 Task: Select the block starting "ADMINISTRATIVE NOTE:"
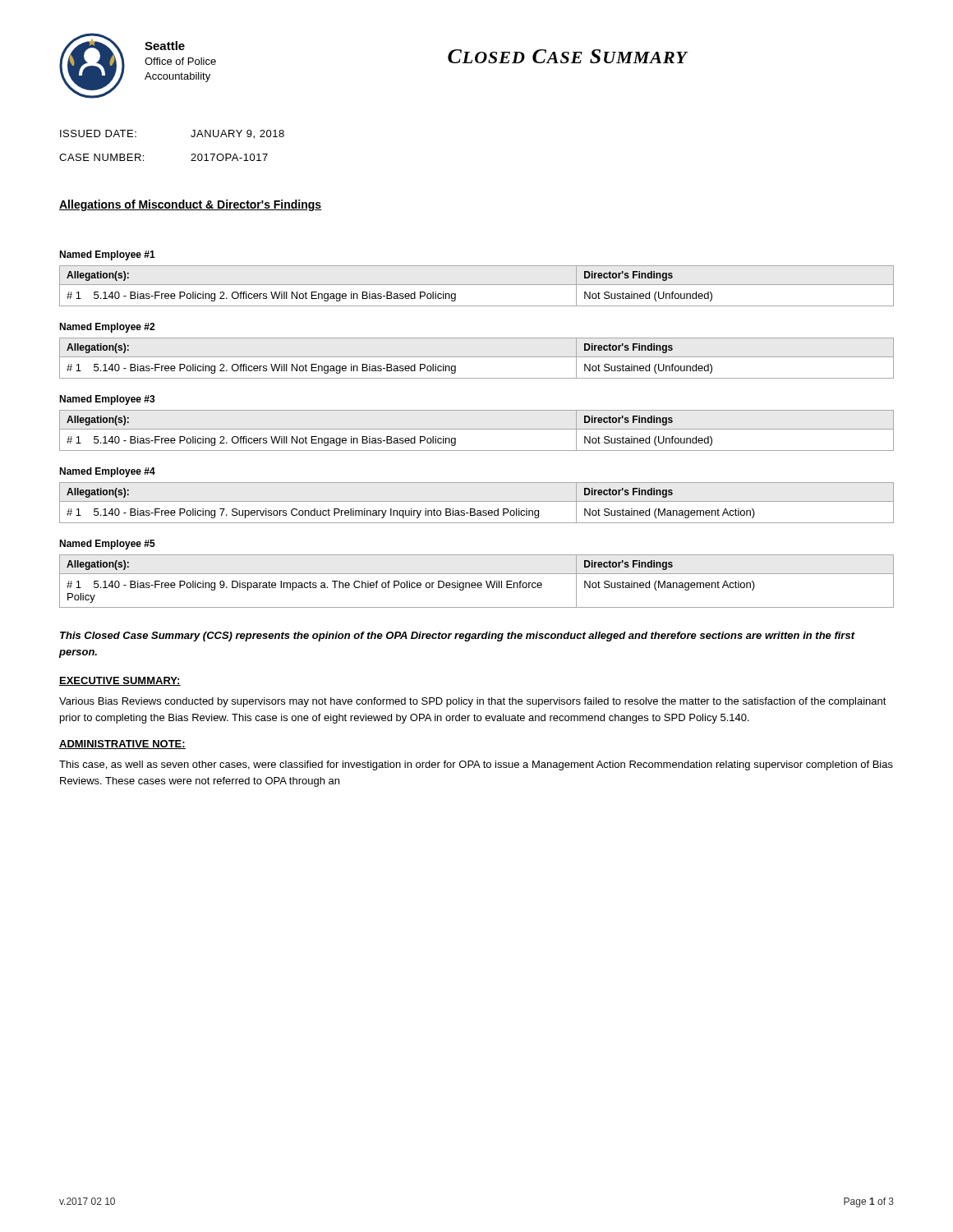(122, 744)
